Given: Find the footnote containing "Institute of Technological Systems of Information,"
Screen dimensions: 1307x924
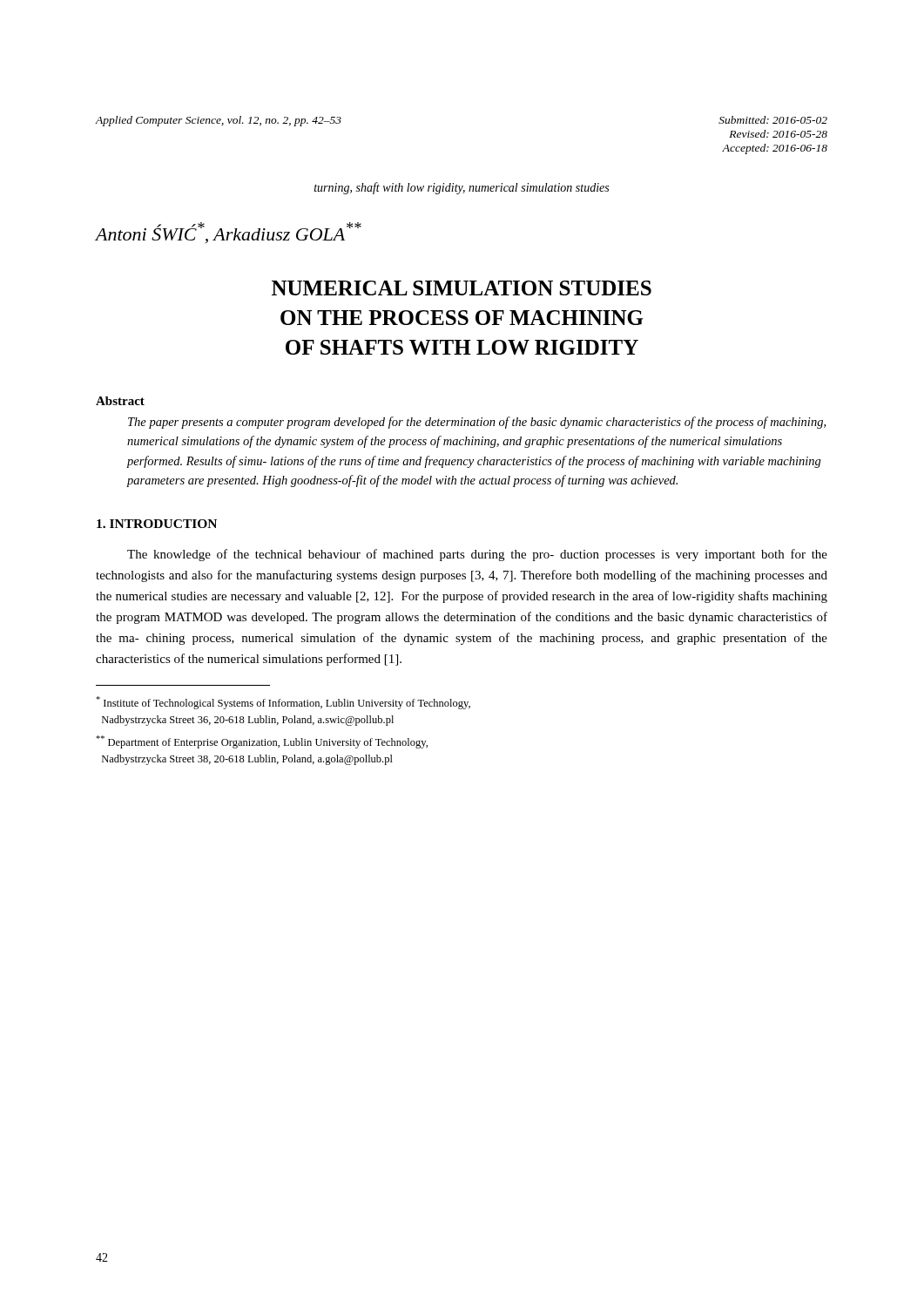Looking at the screenshot, I should [283, 703].
